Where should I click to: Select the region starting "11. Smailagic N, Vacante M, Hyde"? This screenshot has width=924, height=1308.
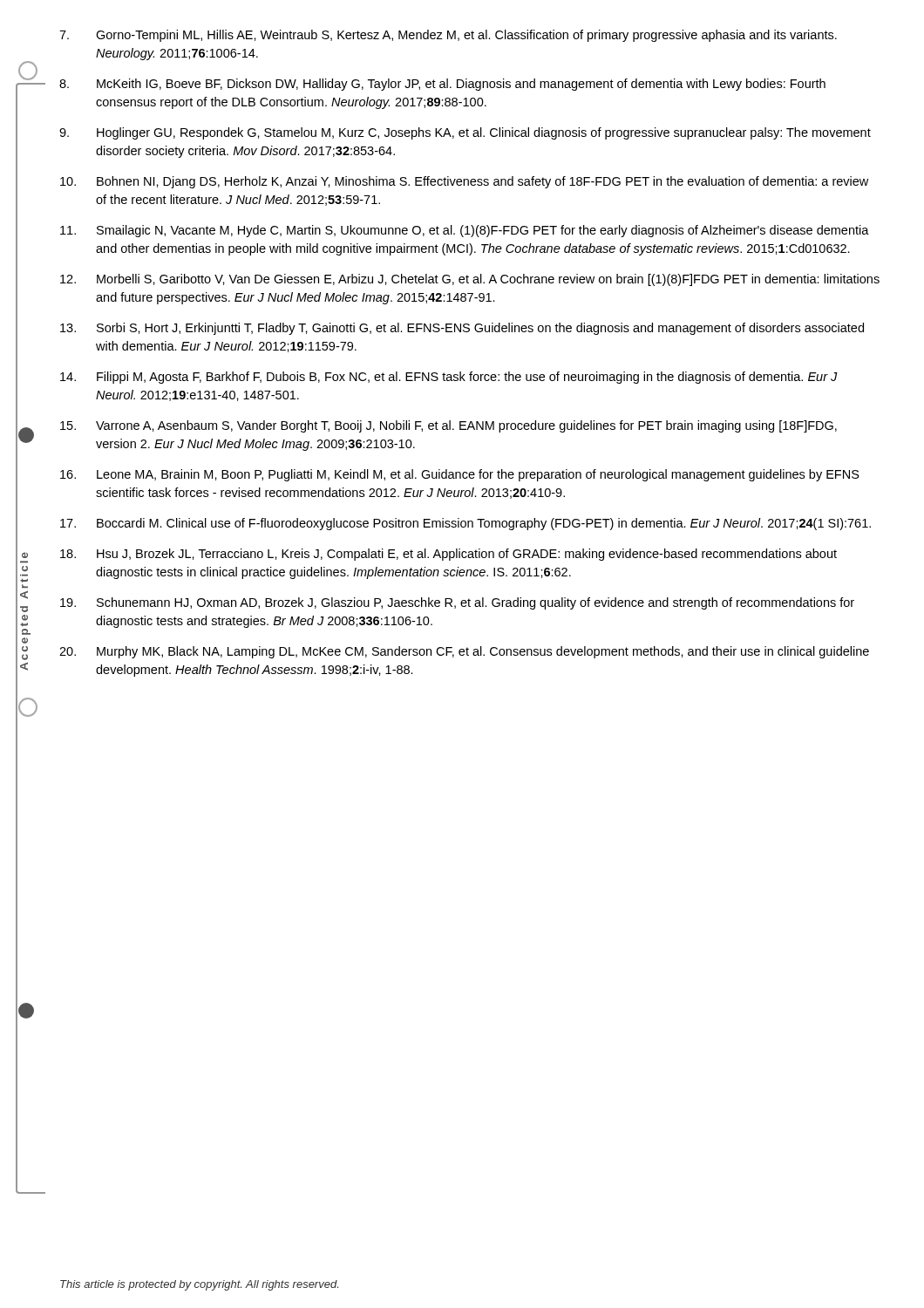470,240
